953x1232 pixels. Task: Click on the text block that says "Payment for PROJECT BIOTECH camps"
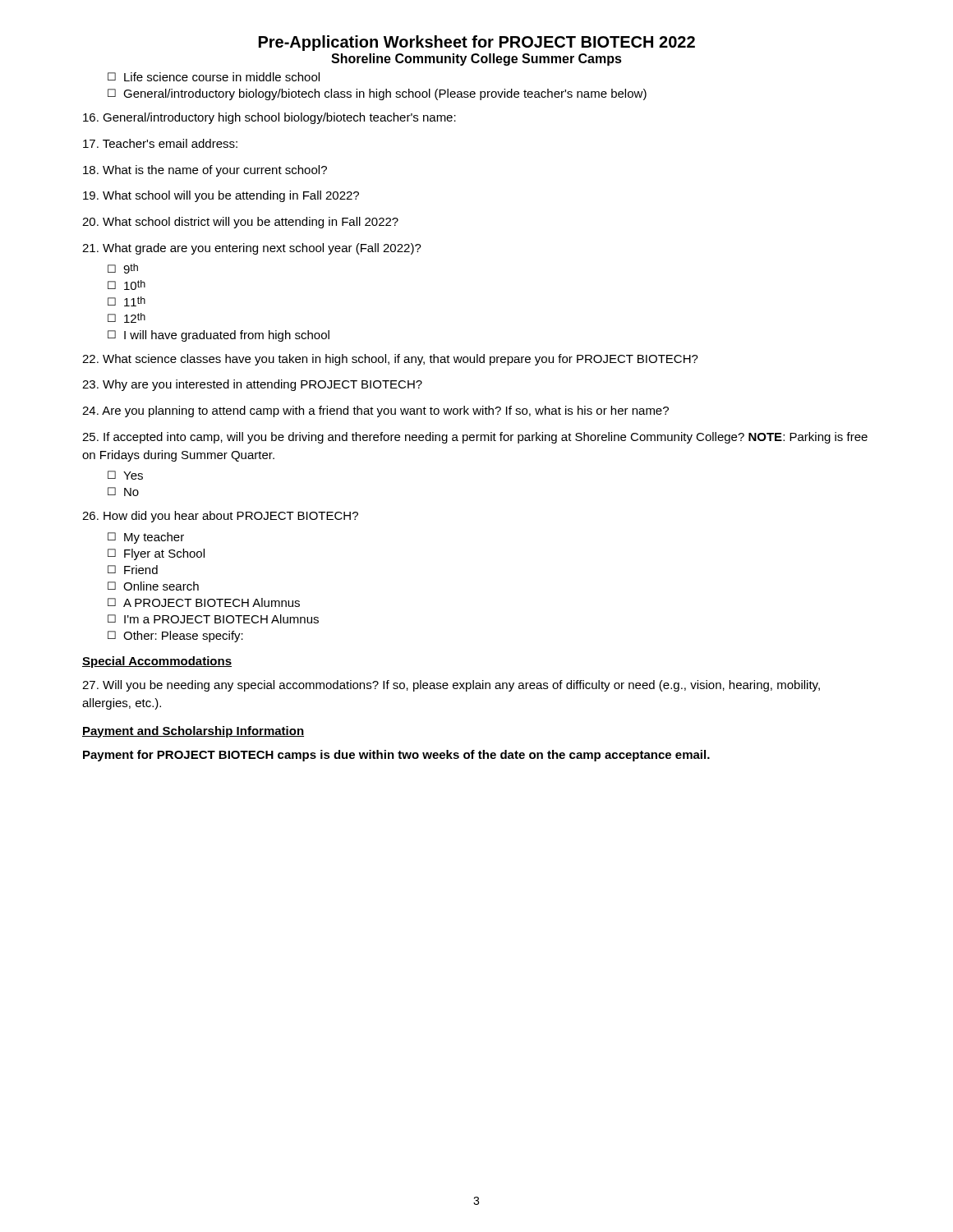pyautogui.click(x=396, y=754)
